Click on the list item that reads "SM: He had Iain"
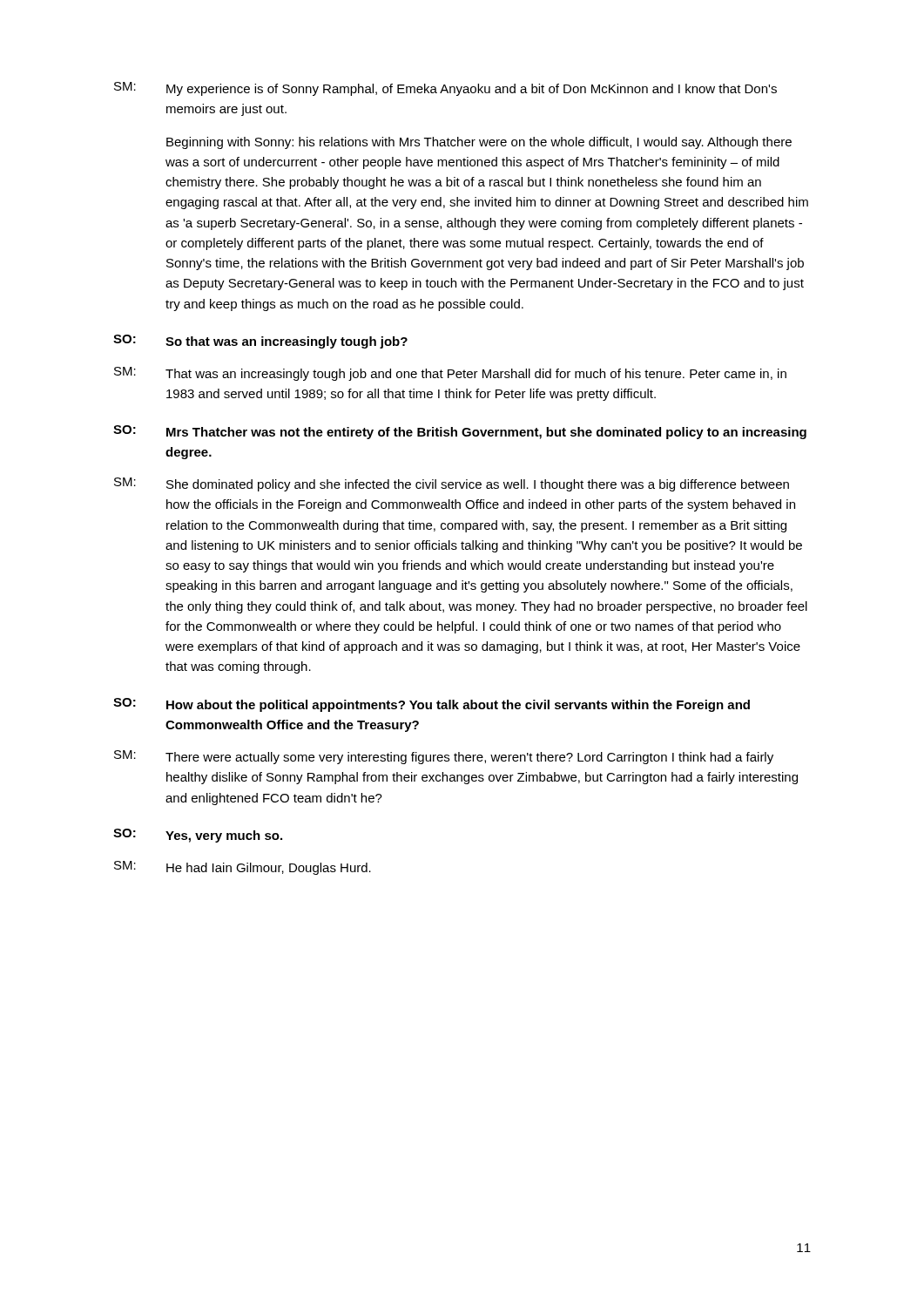 (x=243, y=868)
